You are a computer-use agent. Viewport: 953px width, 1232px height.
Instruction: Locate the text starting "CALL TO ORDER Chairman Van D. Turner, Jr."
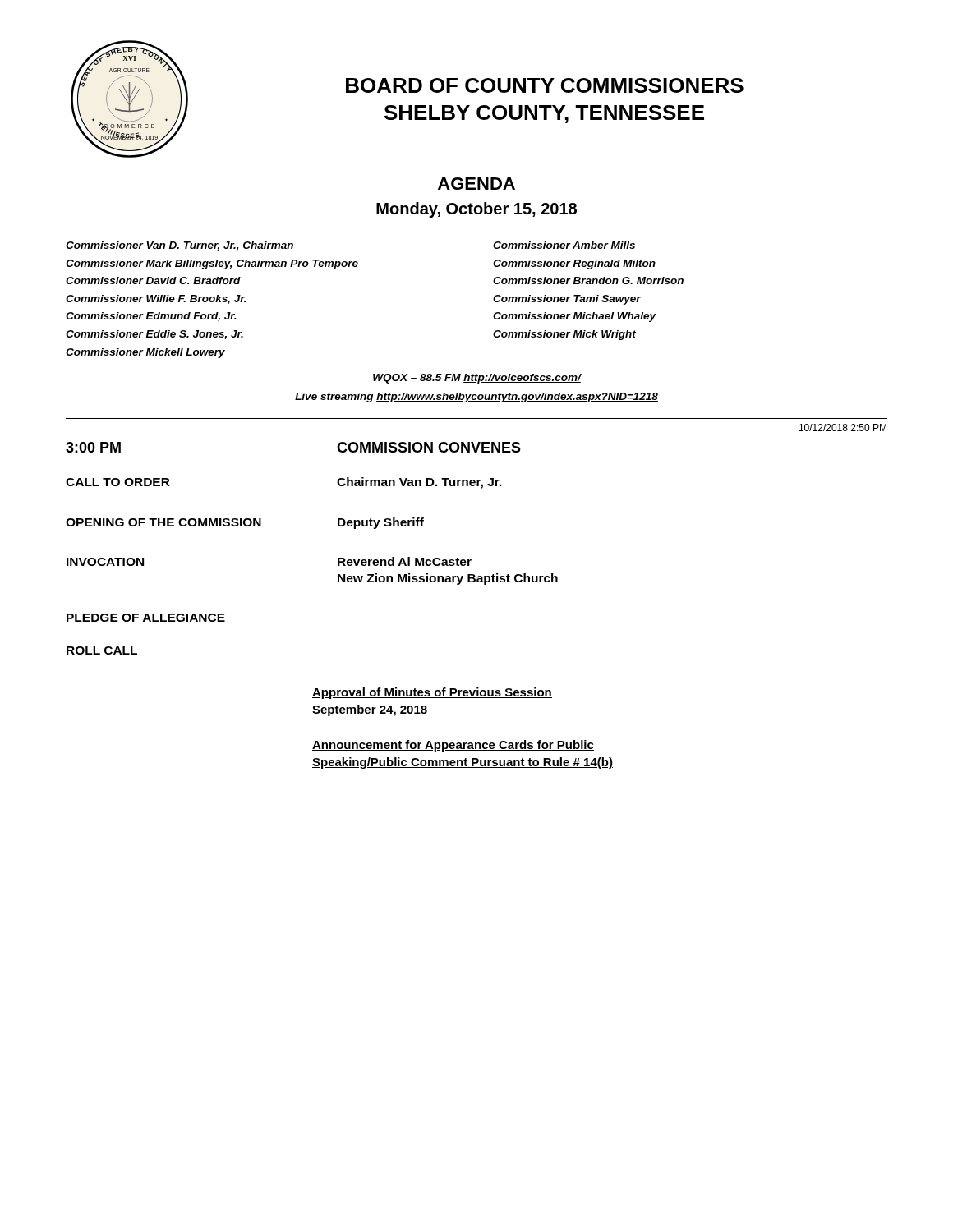click(111, 483)
